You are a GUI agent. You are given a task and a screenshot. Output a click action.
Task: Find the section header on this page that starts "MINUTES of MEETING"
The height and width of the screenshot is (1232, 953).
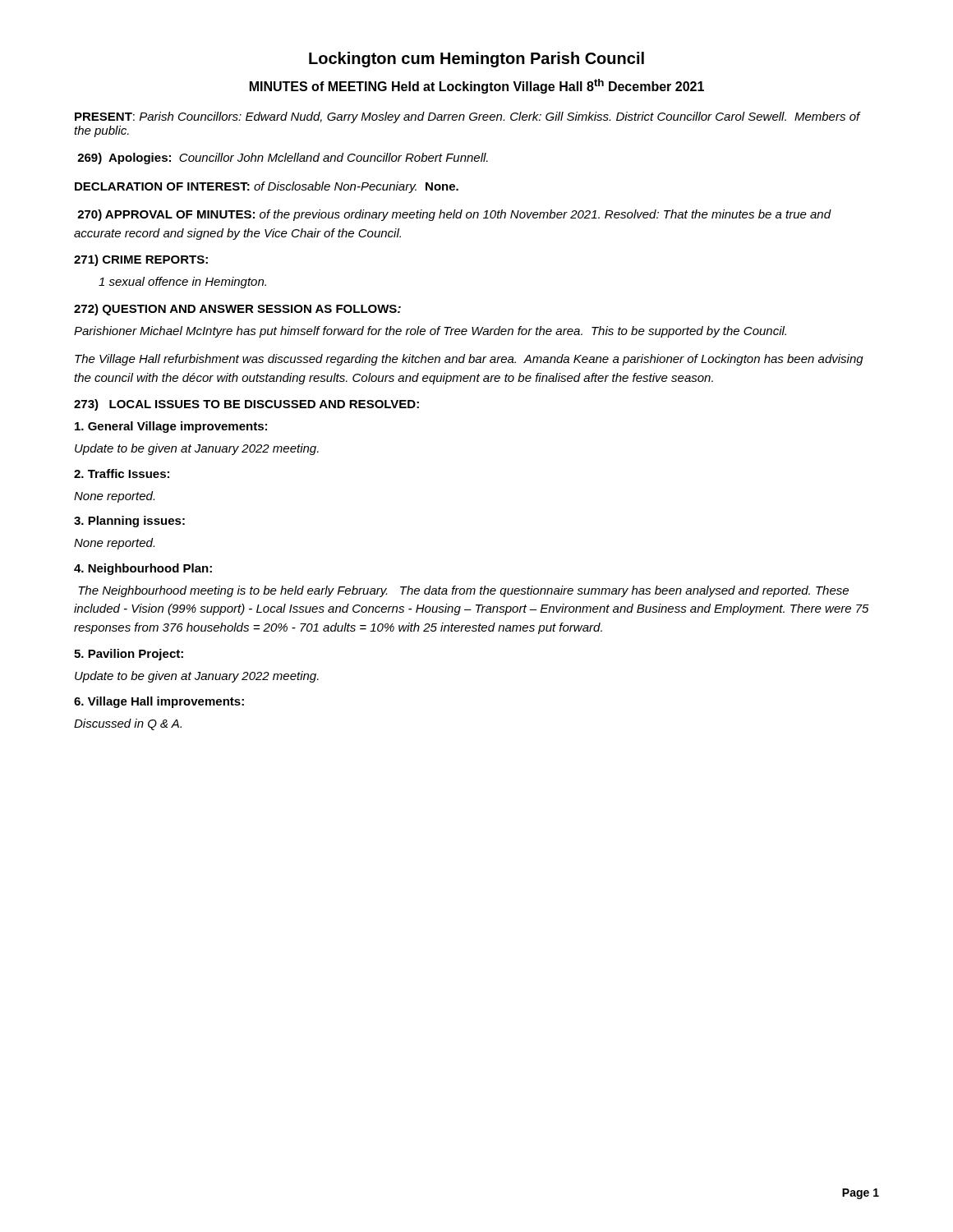[x=476, y=85]
